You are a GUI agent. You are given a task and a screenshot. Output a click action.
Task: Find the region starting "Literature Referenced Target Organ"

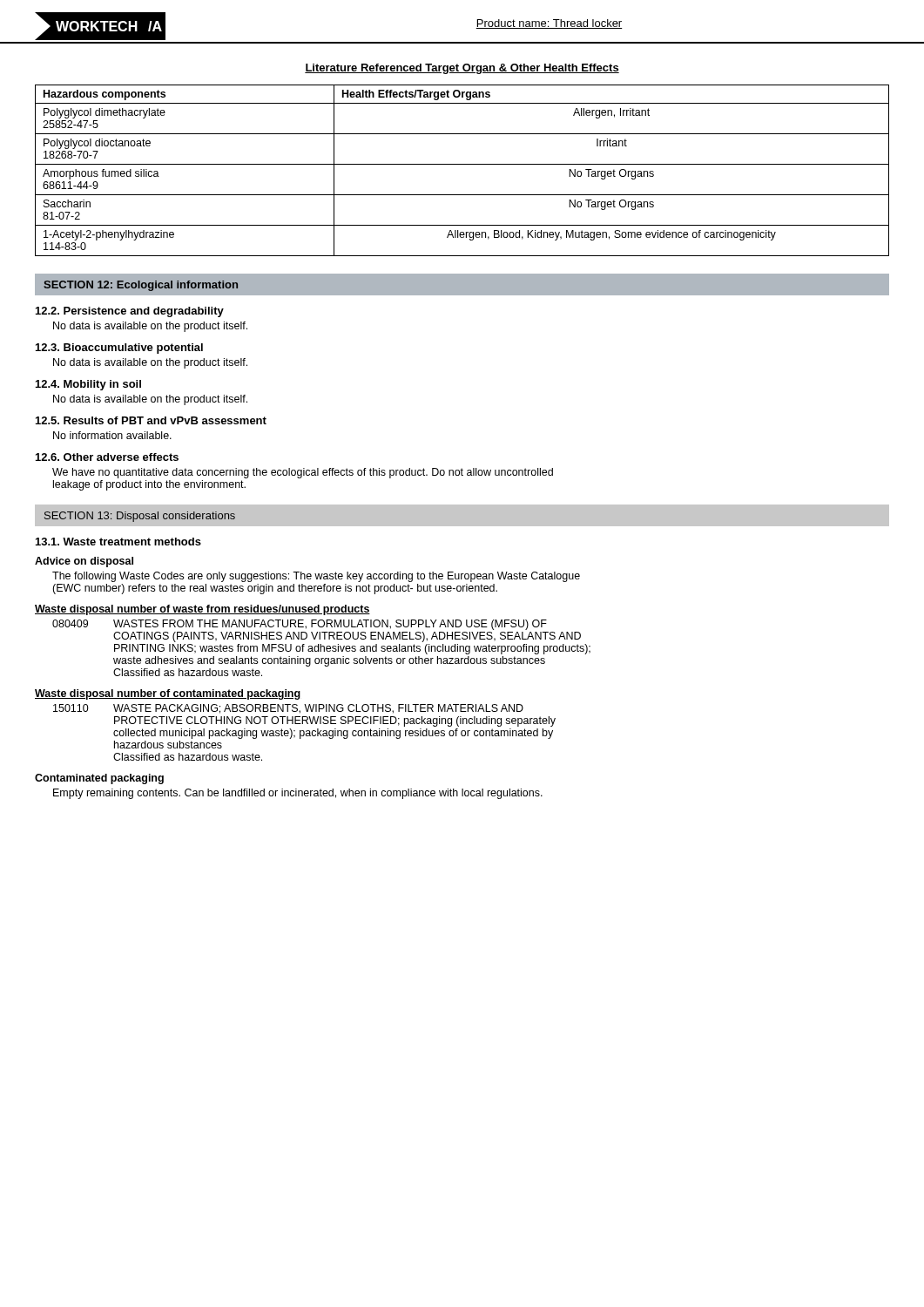(462, 68)
